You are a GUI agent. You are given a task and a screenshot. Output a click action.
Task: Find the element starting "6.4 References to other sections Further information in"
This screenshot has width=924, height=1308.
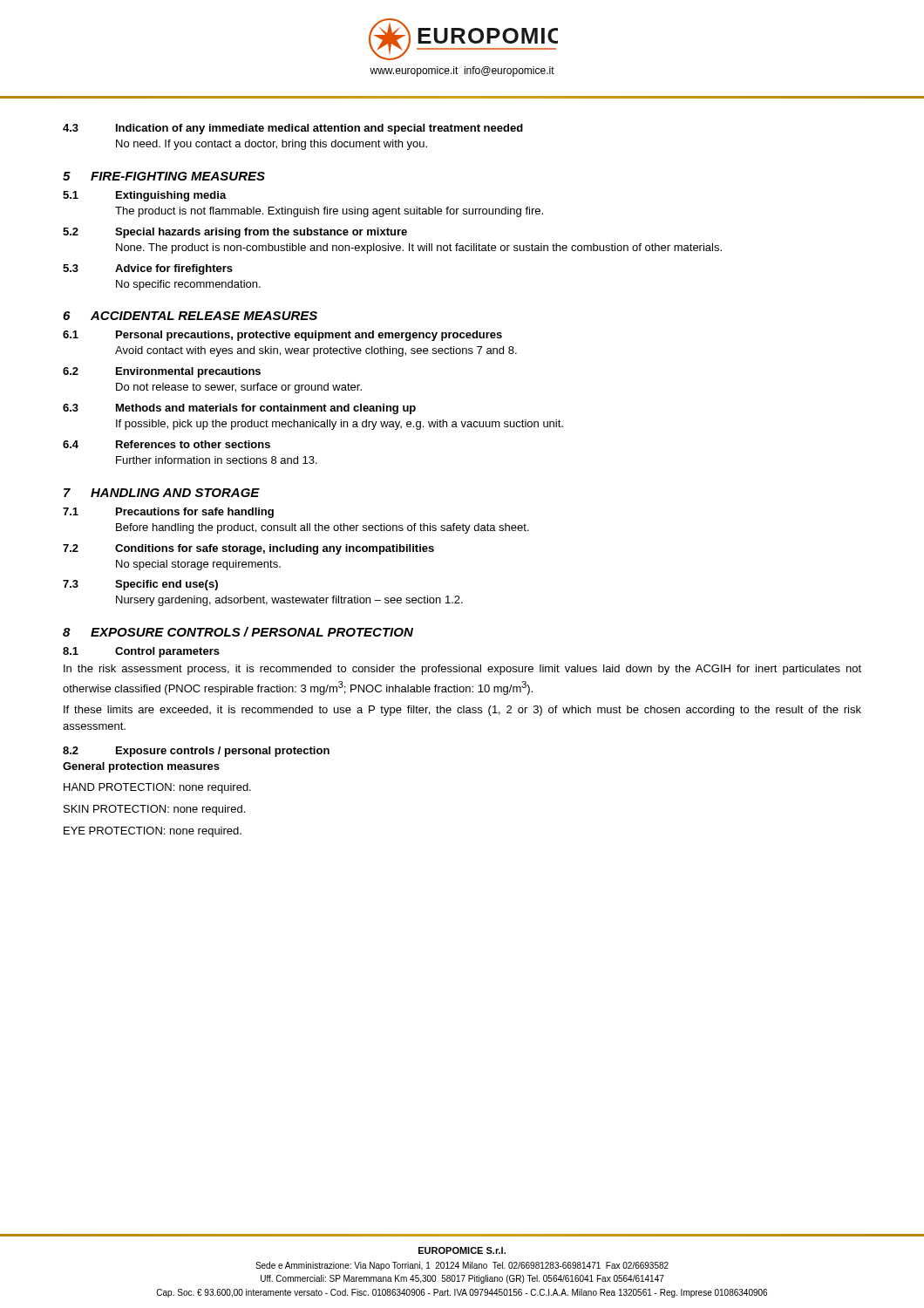pyautogui.click(x=166, y=444)
